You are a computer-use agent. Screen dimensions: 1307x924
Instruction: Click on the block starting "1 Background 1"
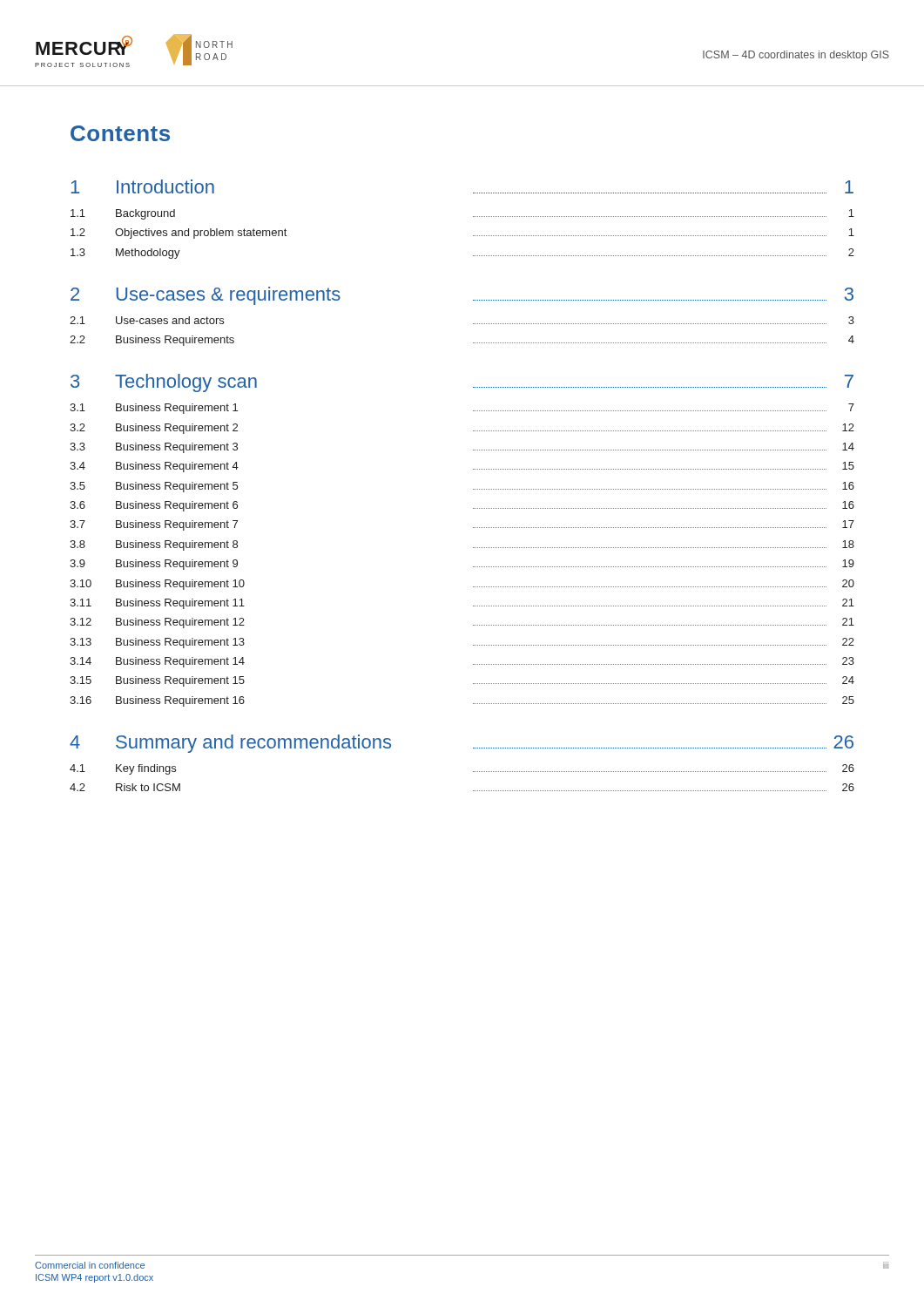pos(462,213)
